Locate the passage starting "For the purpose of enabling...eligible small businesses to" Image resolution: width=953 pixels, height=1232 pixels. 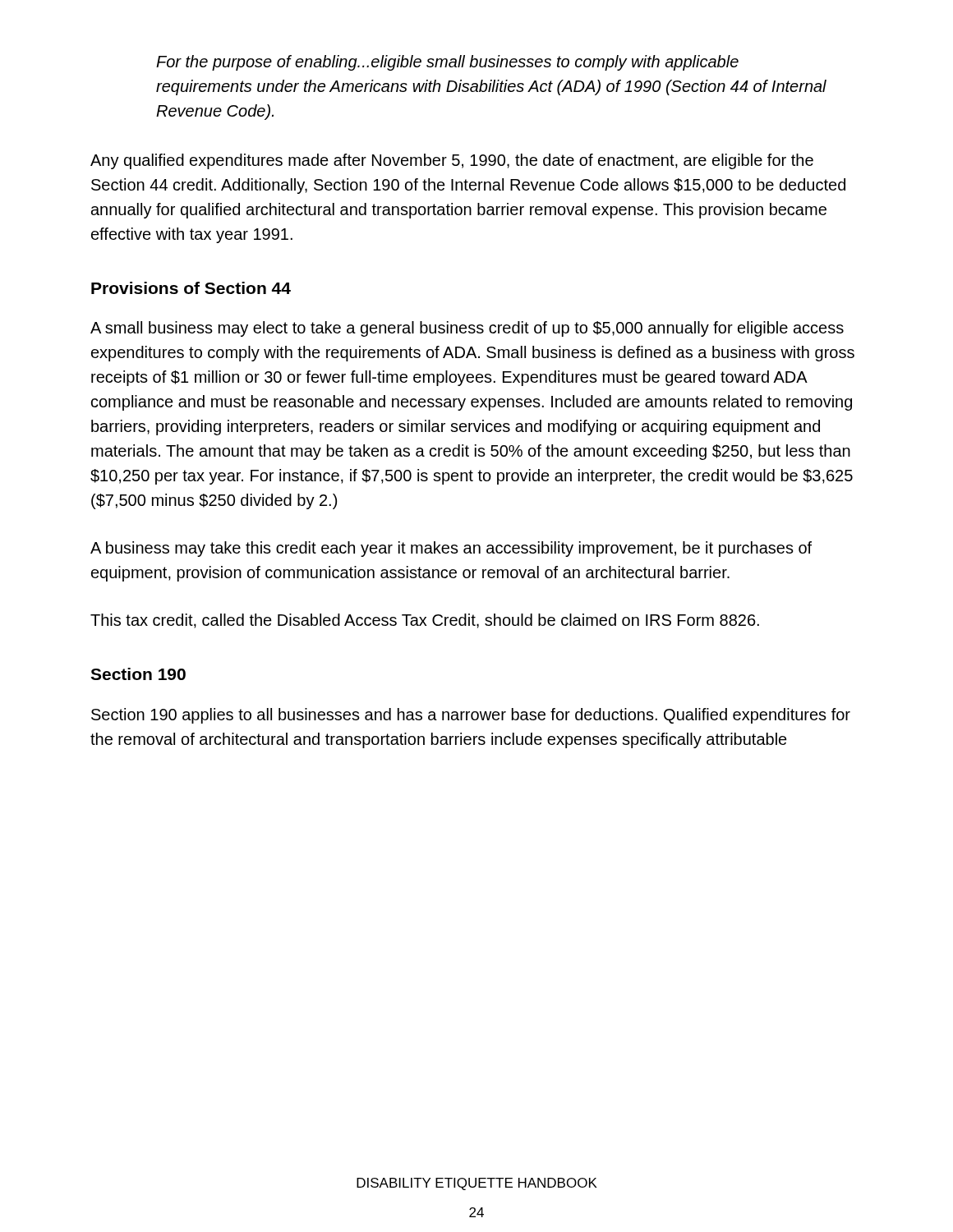491,86
